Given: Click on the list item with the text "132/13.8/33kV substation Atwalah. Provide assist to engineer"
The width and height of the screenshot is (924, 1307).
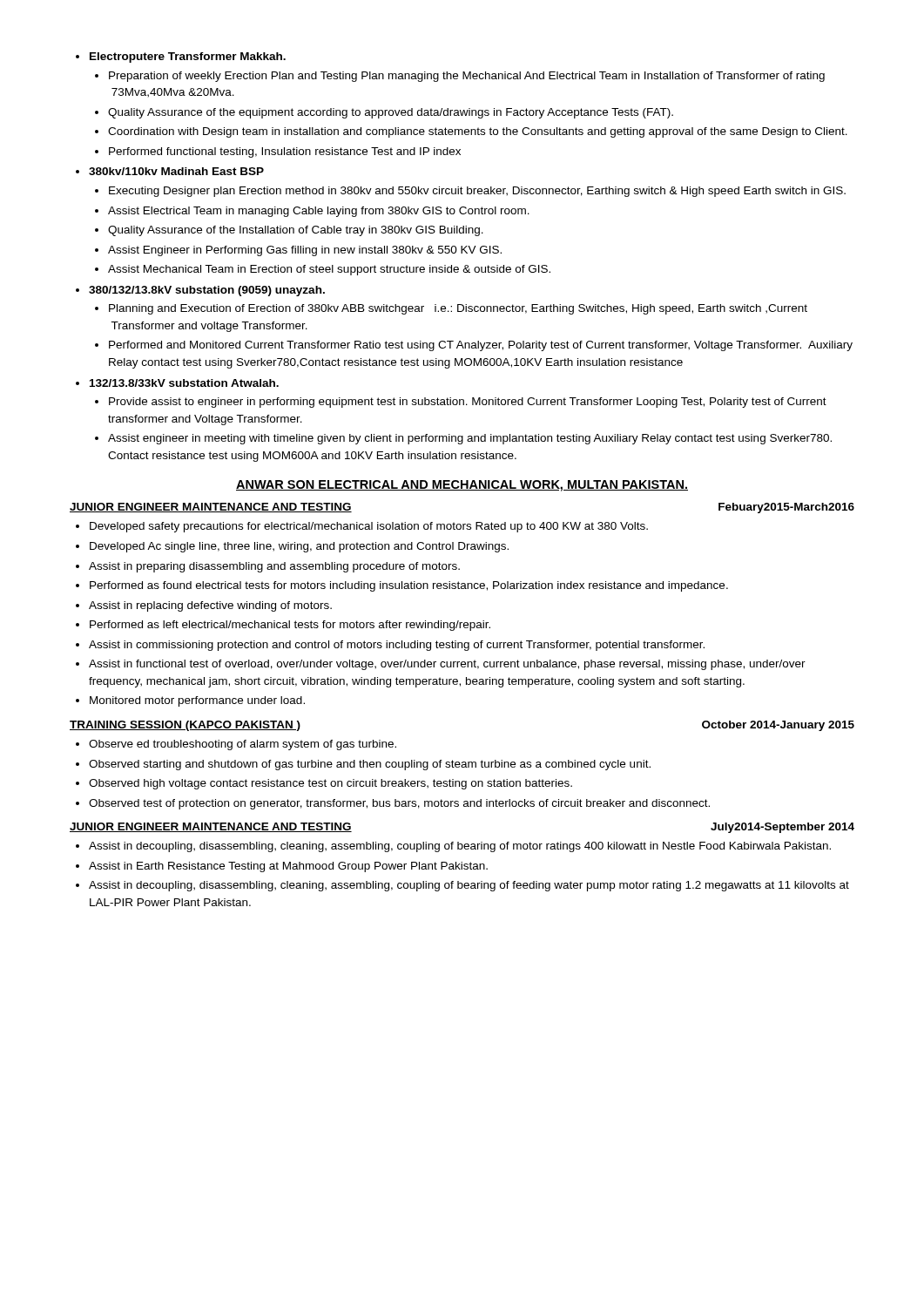Looking at the screenshot, I should (177, 383).
